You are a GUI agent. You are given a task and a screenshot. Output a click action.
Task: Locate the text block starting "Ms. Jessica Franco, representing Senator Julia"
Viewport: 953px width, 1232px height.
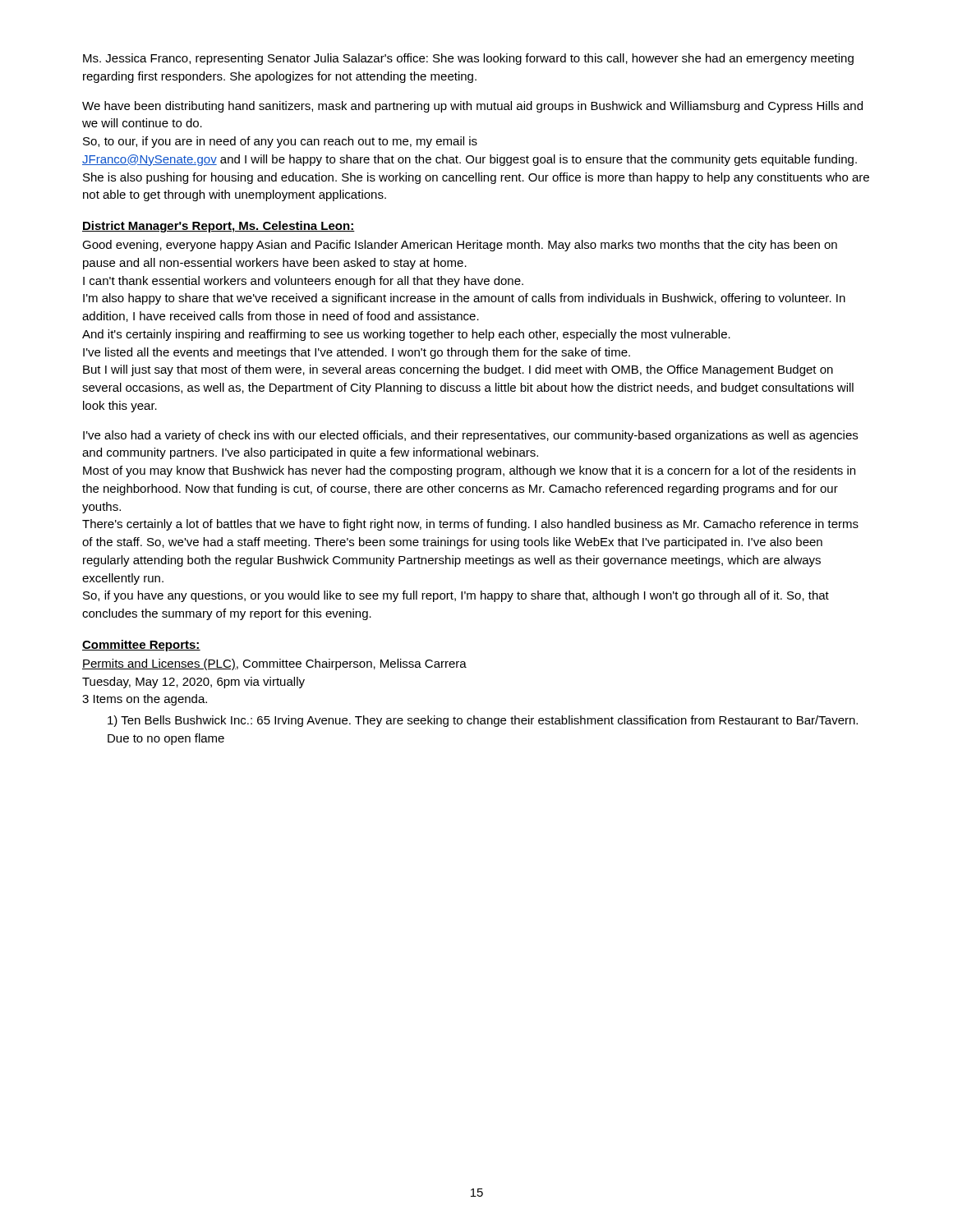[468, 67]
